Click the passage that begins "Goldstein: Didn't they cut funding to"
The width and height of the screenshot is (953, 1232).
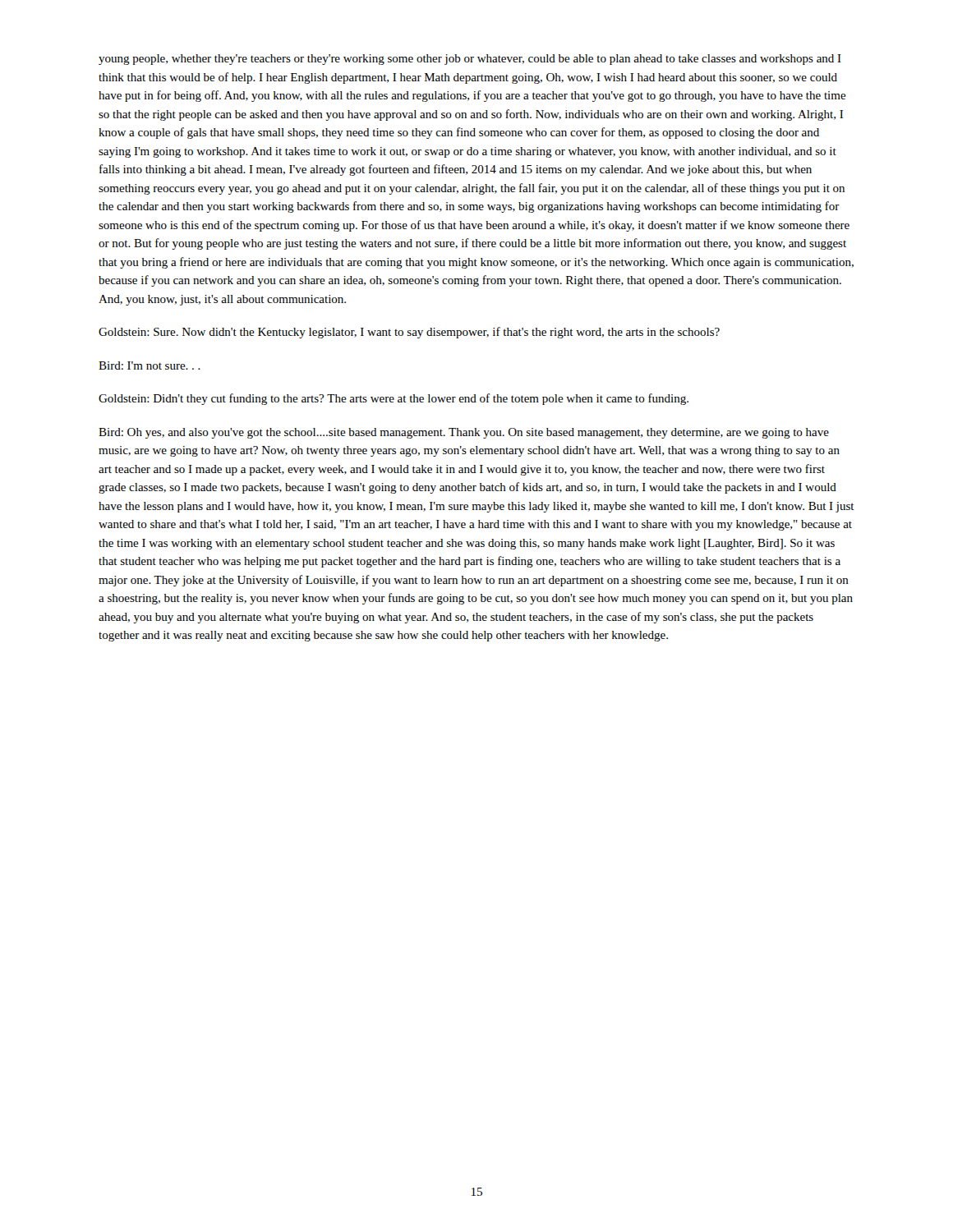click(x=394, y=398)
